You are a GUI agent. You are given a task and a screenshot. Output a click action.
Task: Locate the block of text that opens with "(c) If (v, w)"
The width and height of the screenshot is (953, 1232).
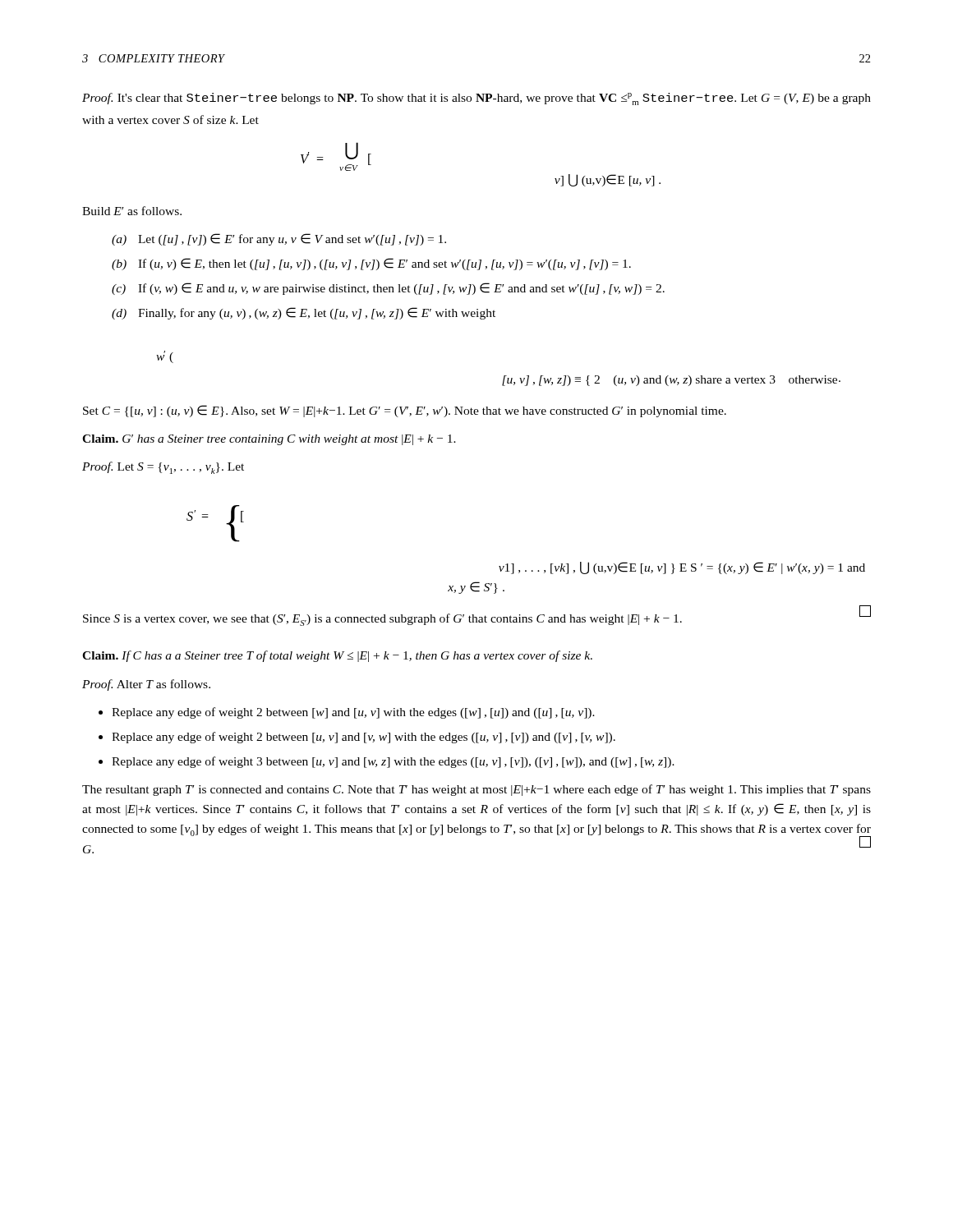[x=388, y=288]
